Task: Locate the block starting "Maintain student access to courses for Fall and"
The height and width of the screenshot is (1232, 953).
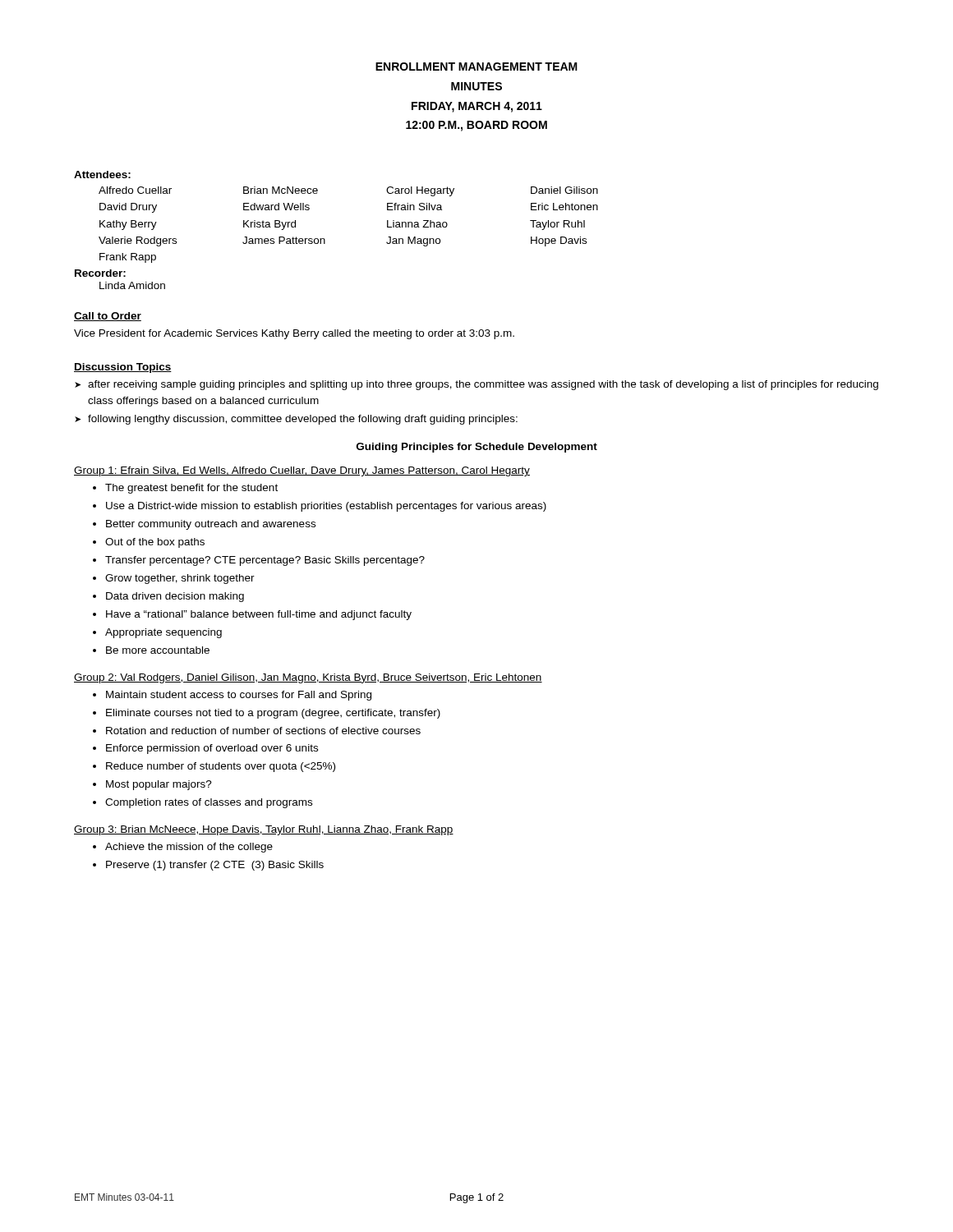Action: 239,694
